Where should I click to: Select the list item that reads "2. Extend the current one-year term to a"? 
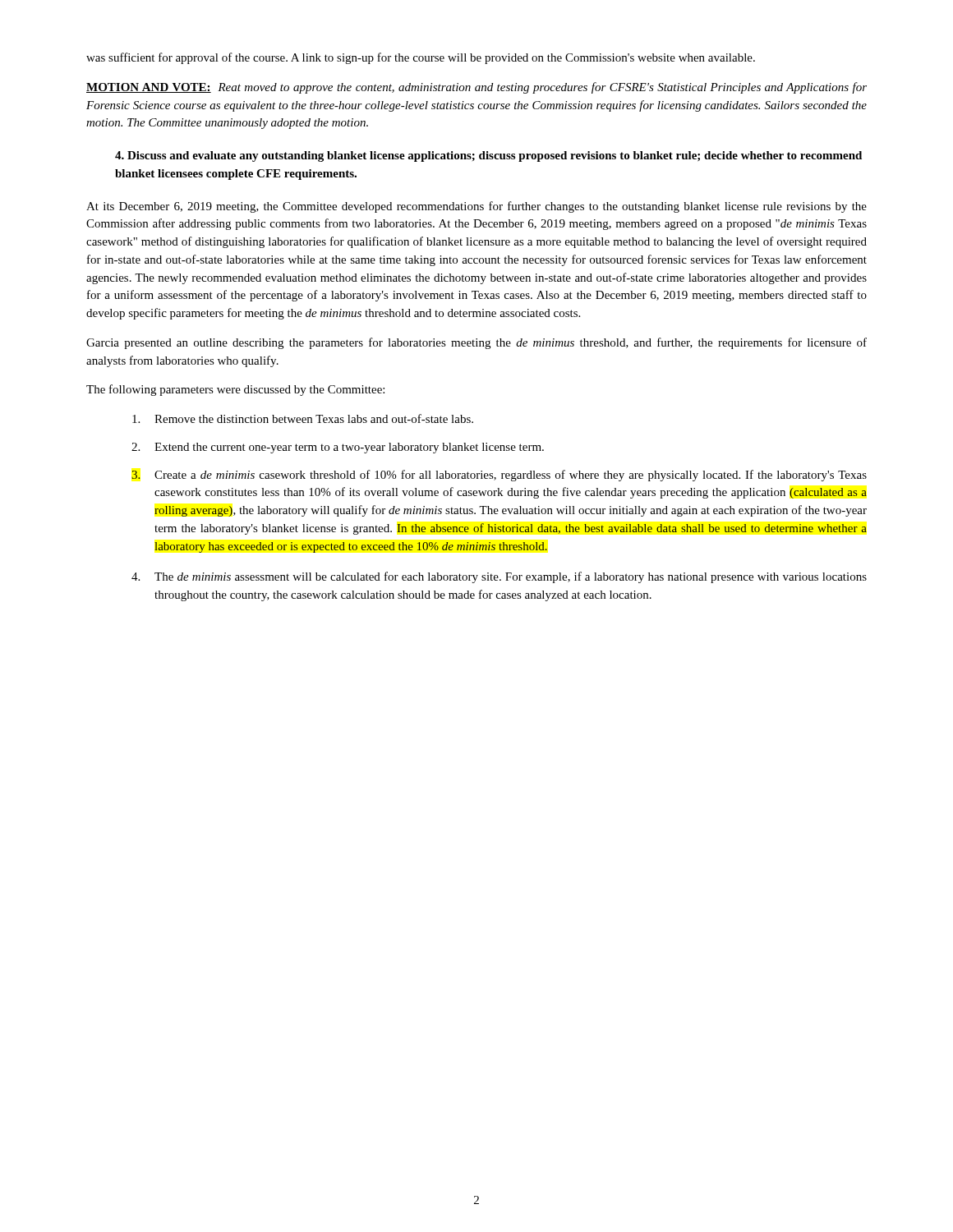pos(499,447)
